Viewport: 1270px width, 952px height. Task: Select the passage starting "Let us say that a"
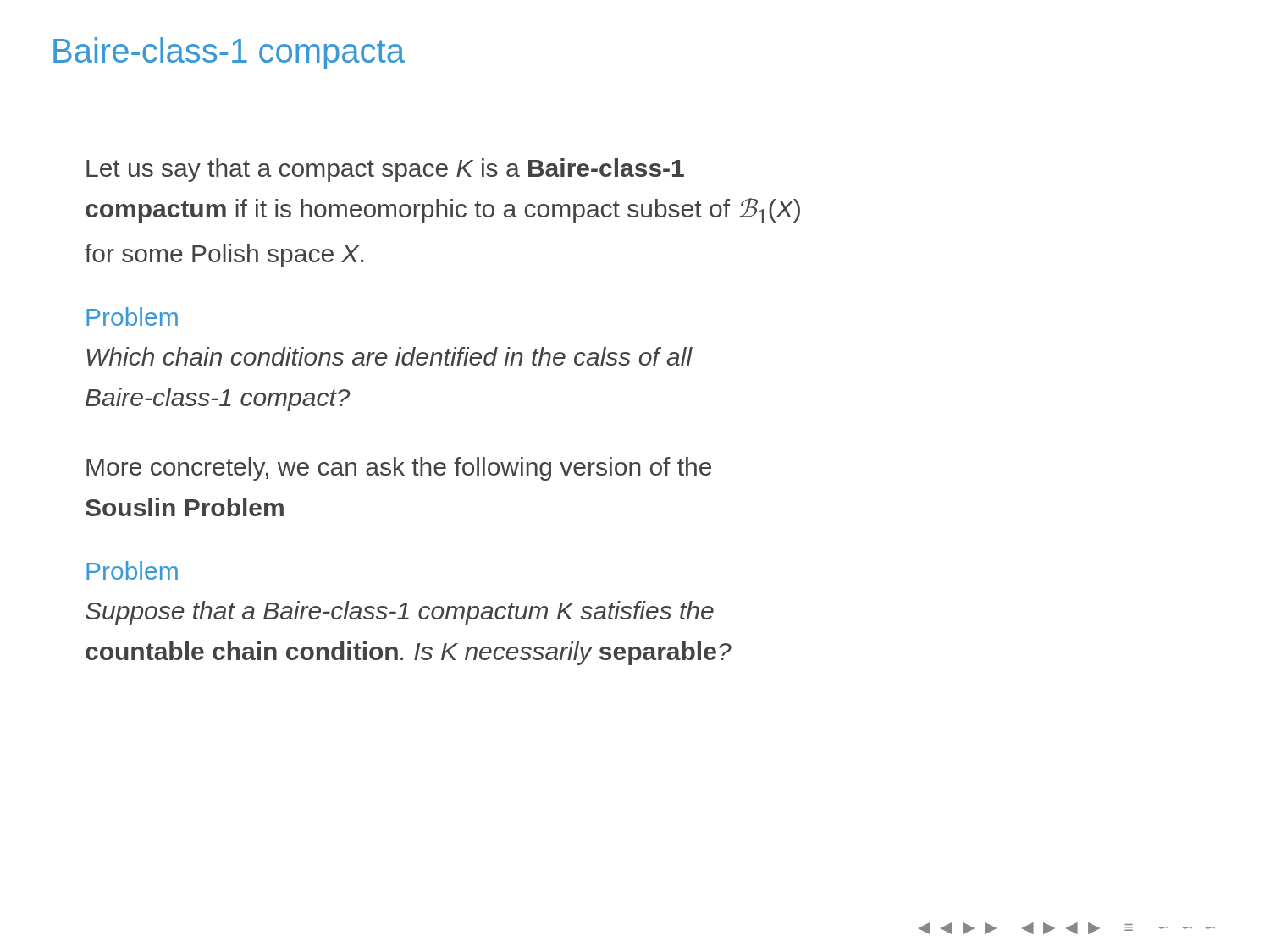pyautogui.click(x=443, y=211)
